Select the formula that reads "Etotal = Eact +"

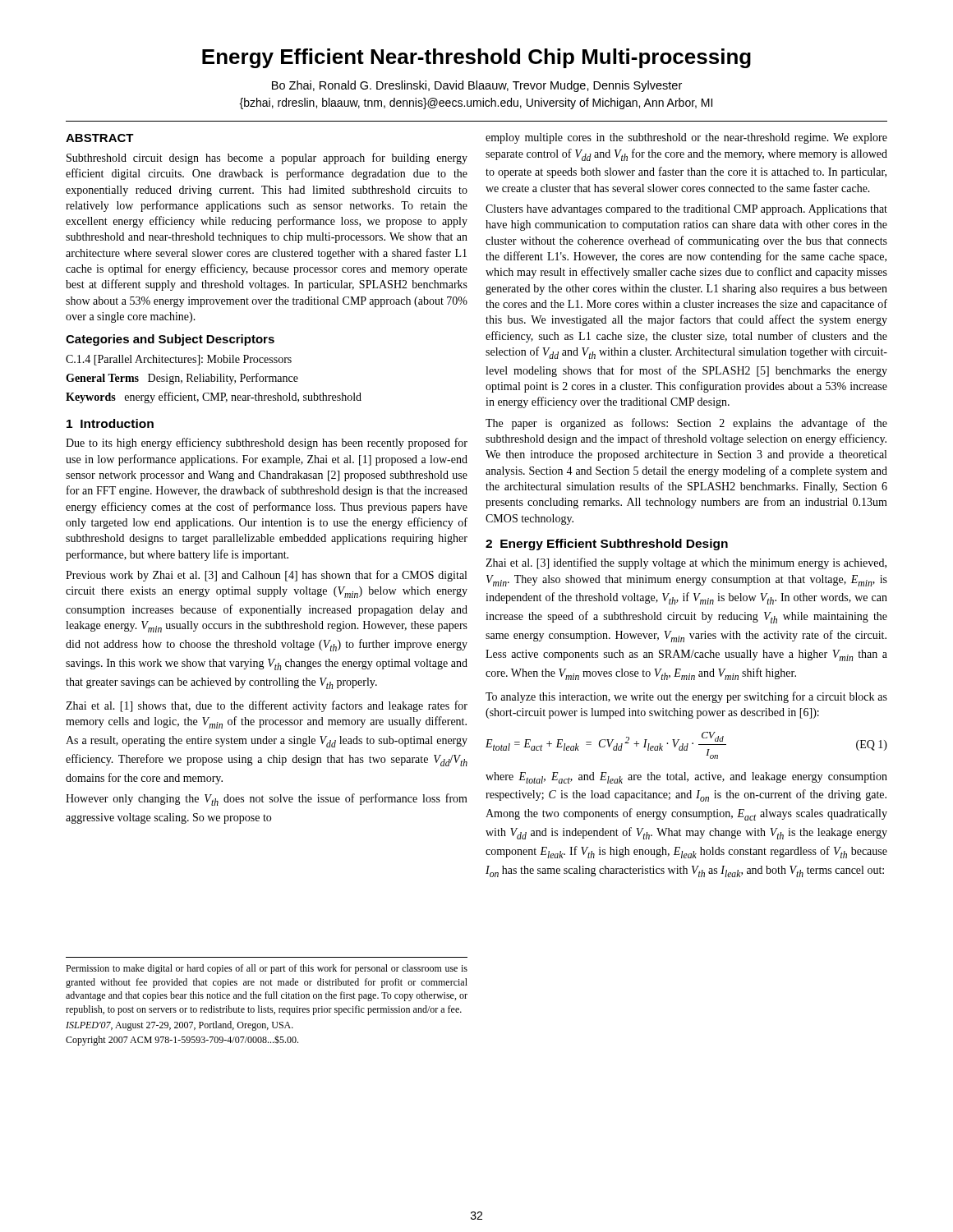[x=686, y=745]
